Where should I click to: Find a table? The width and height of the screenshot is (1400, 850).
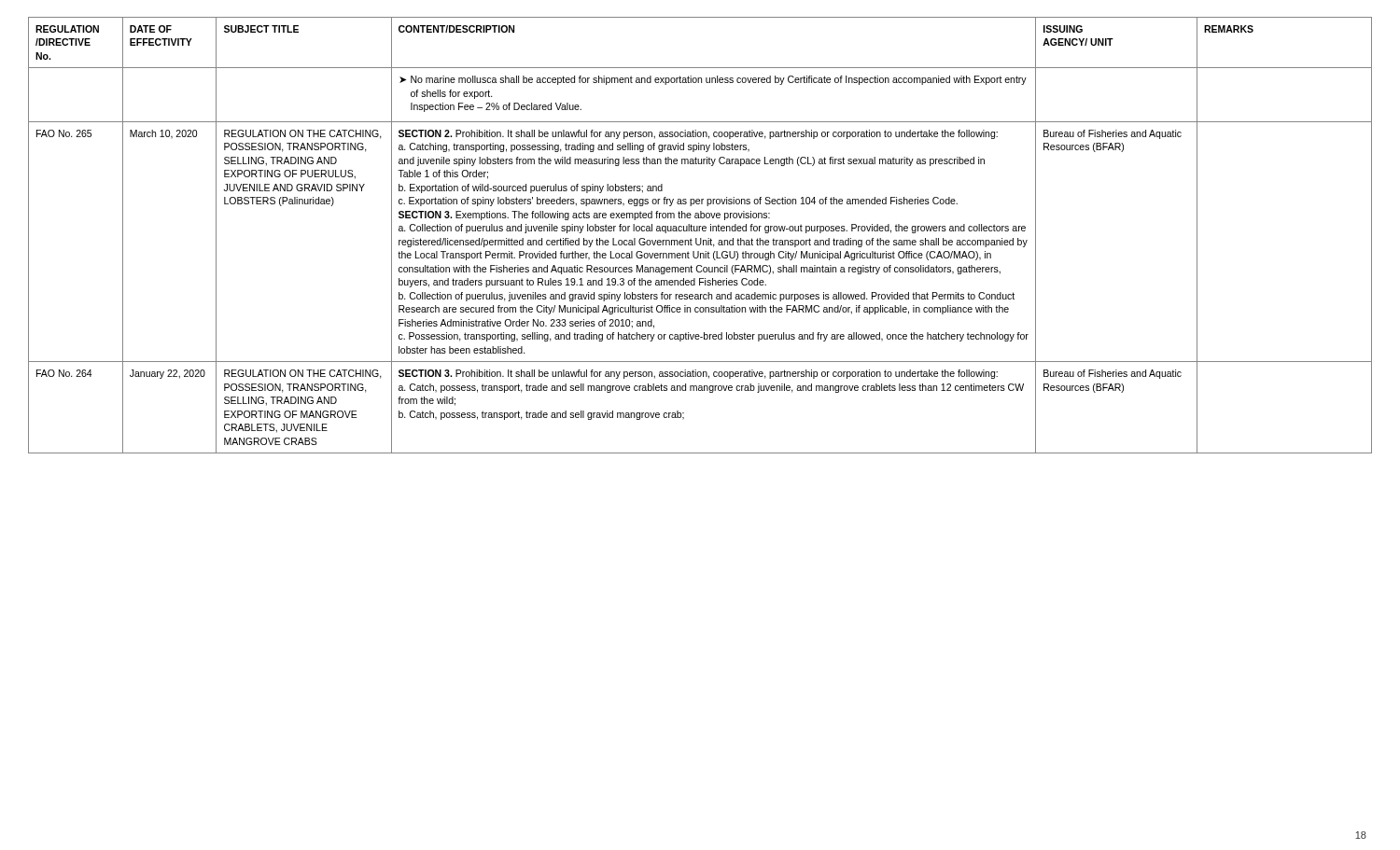click(x=700, y=235)
